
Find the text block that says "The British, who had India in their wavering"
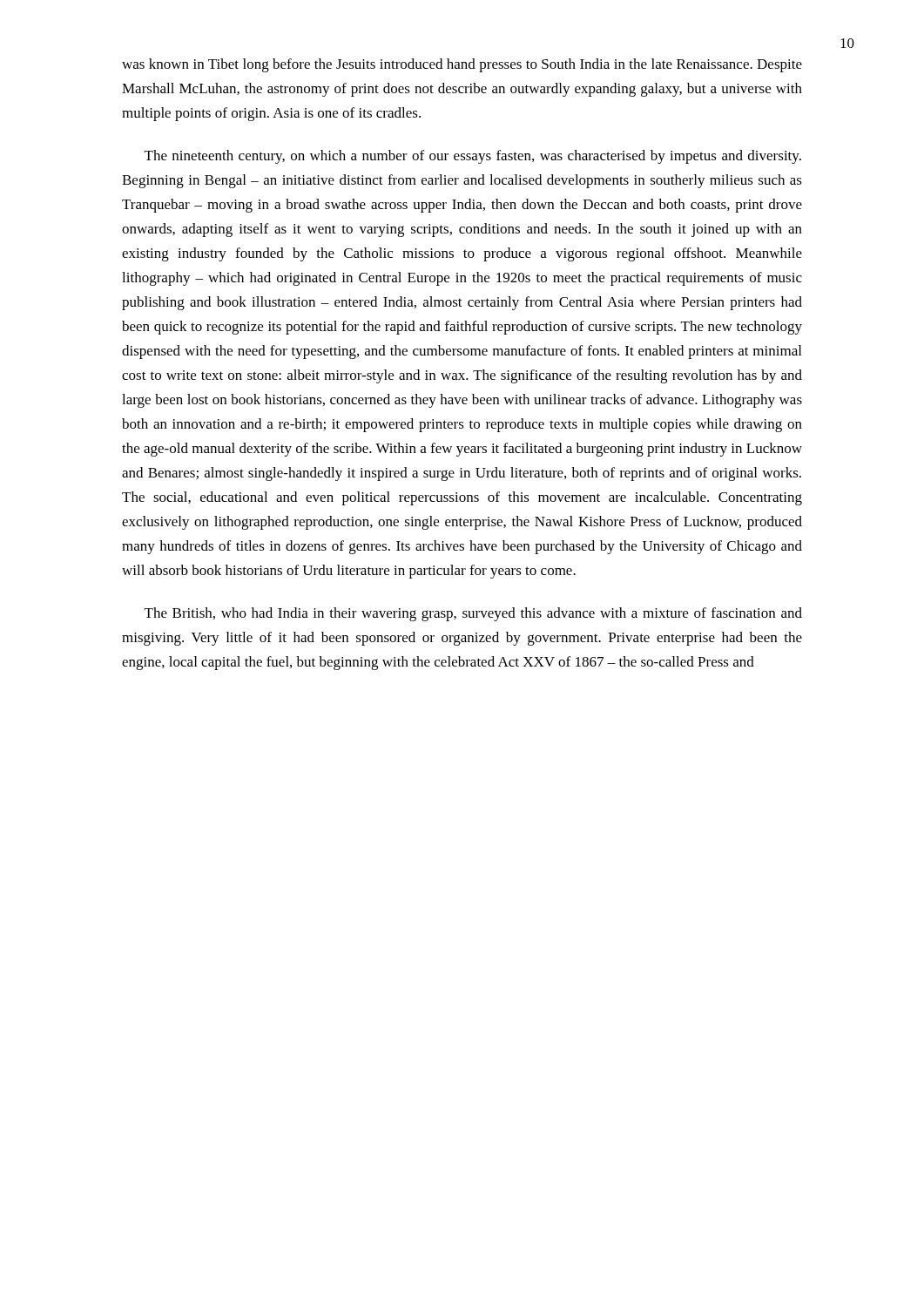point(462,638)
